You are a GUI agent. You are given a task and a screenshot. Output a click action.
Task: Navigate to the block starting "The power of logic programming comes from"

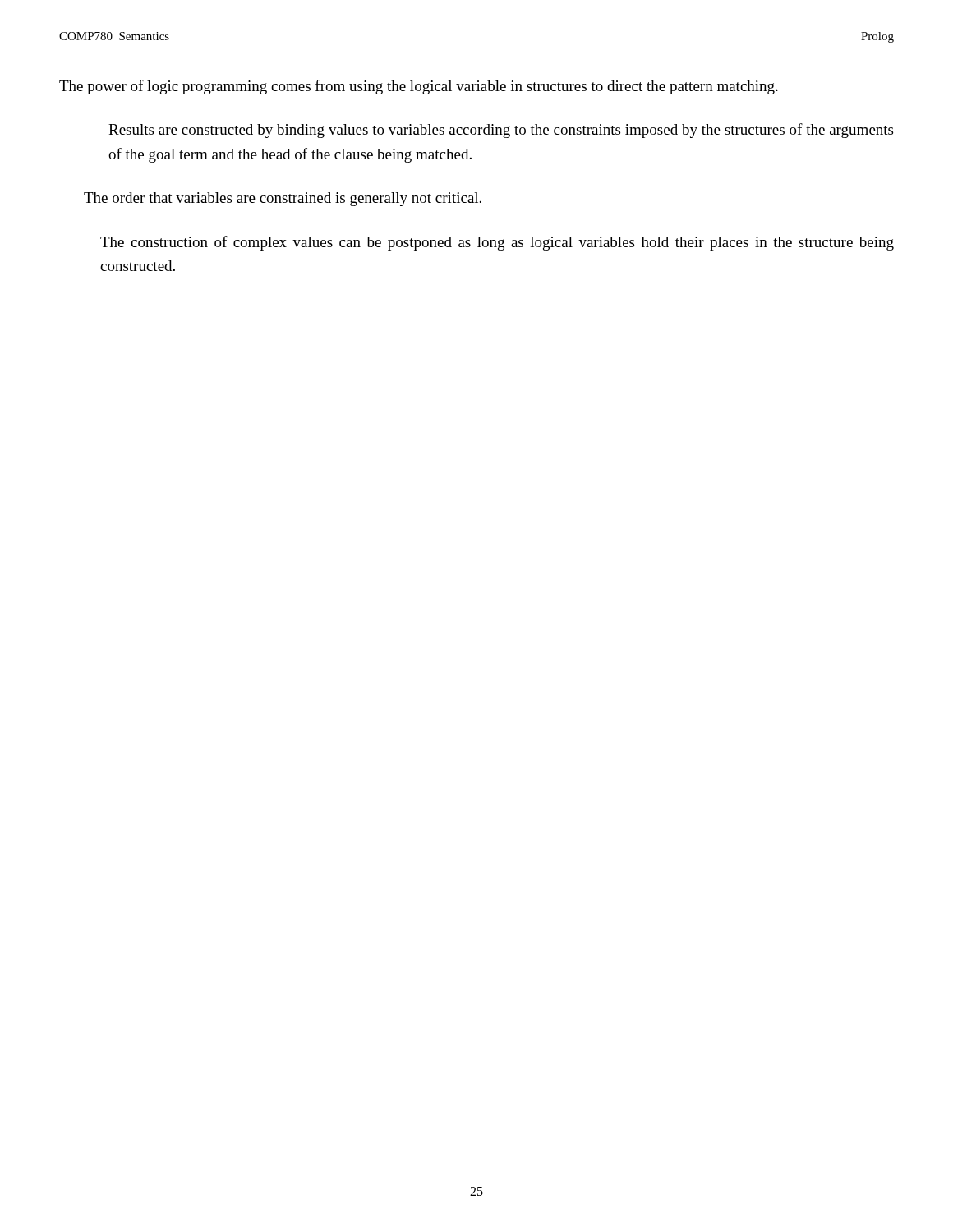click(419, 86)
